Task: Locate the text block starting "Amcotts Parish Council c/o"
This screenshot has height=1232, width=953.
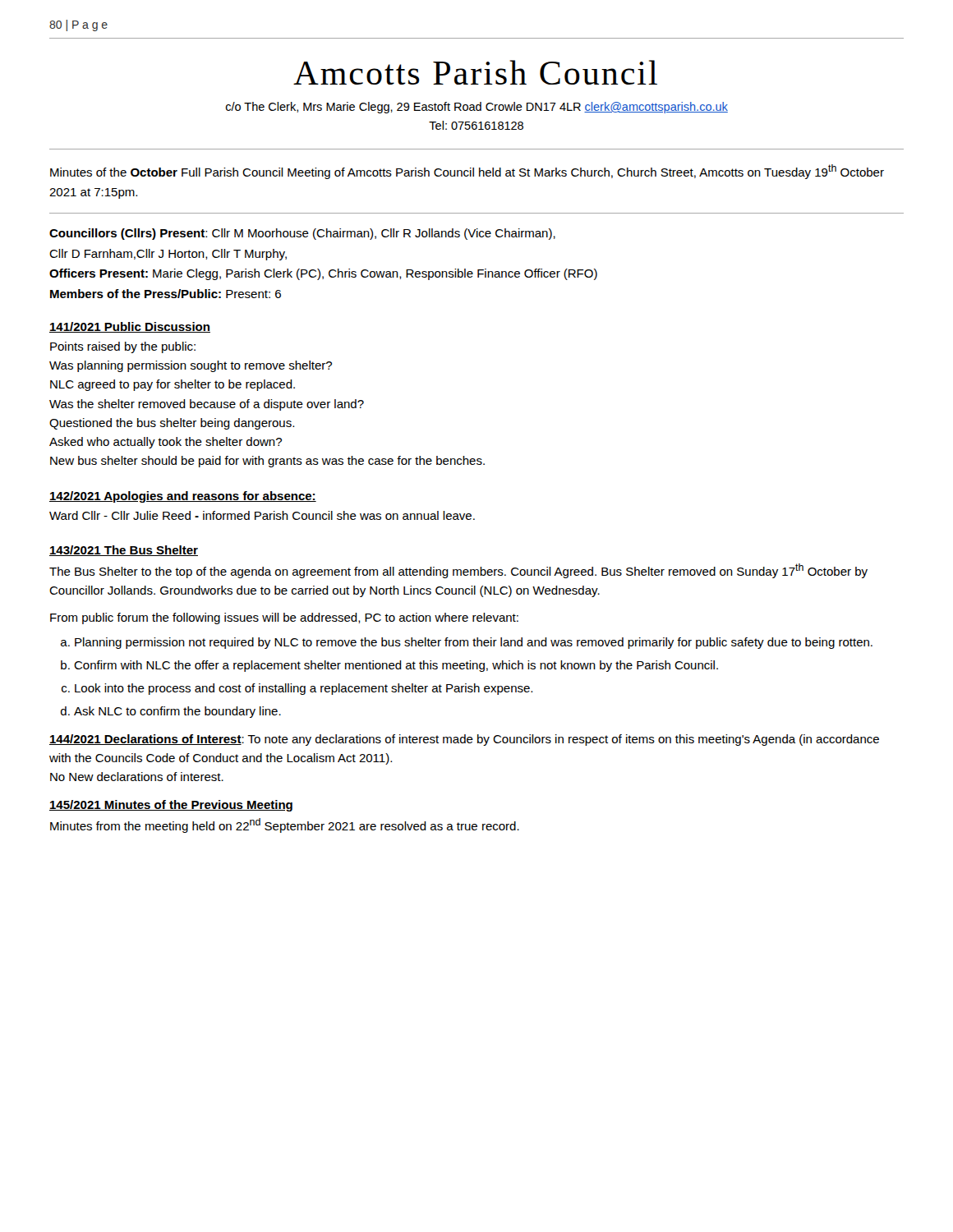Action: 476,95
